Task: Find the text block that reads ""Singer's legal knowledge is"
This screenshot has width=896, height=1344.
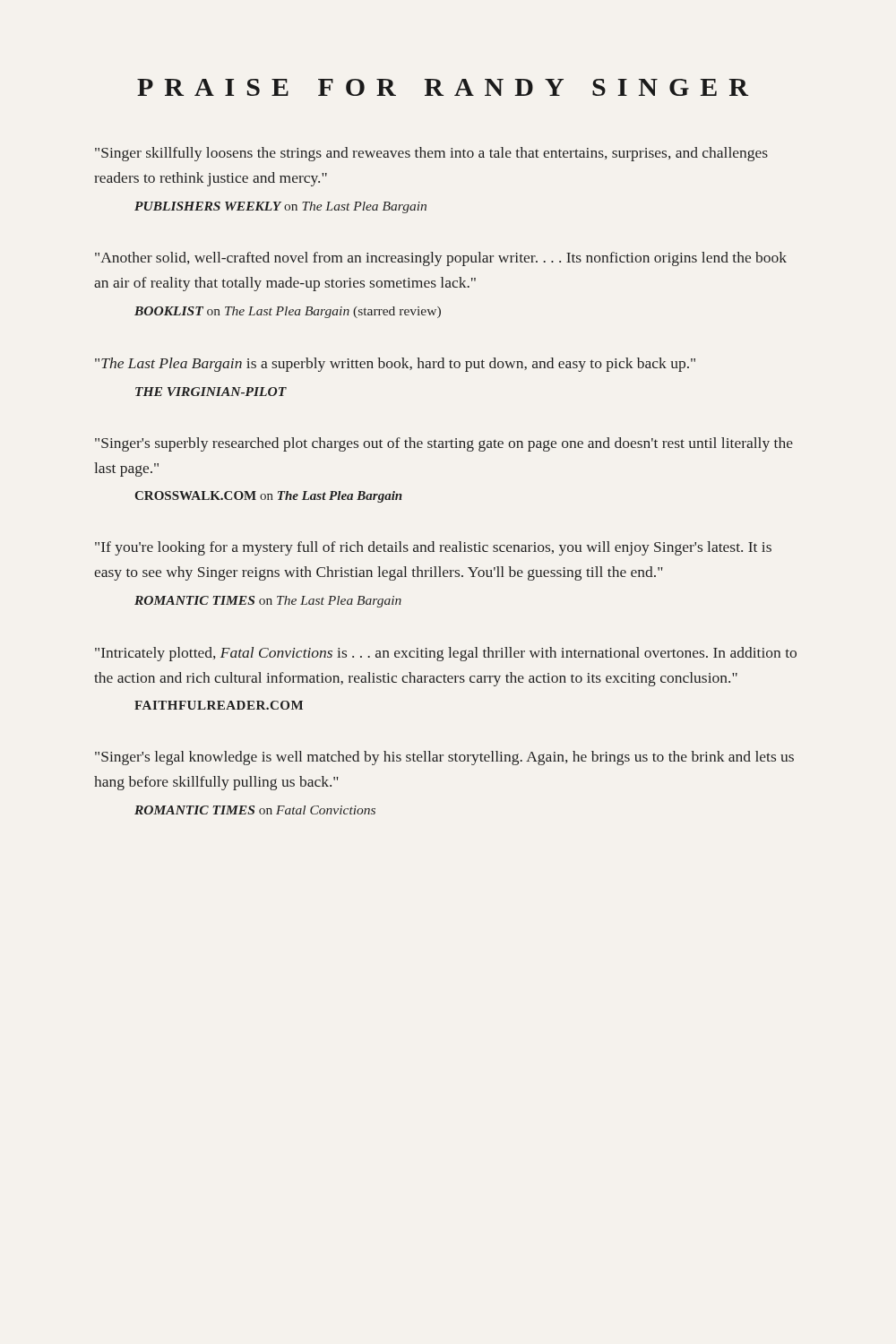Action: pyautogui.click(x=444, y=758)
